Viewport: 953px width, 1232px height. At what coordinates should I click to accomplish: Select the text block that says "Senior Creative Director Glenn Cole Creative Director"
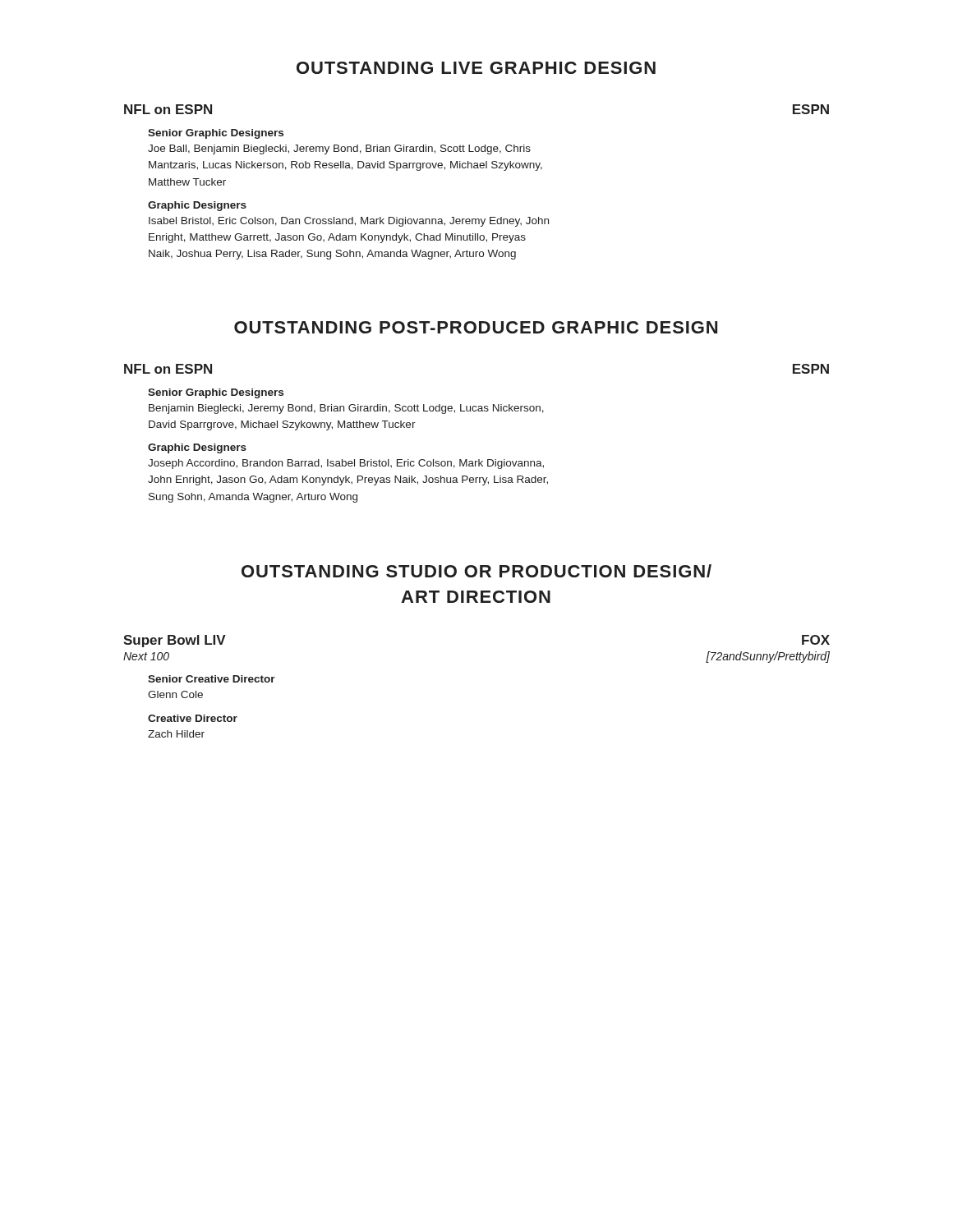click(x=212, y=679)
